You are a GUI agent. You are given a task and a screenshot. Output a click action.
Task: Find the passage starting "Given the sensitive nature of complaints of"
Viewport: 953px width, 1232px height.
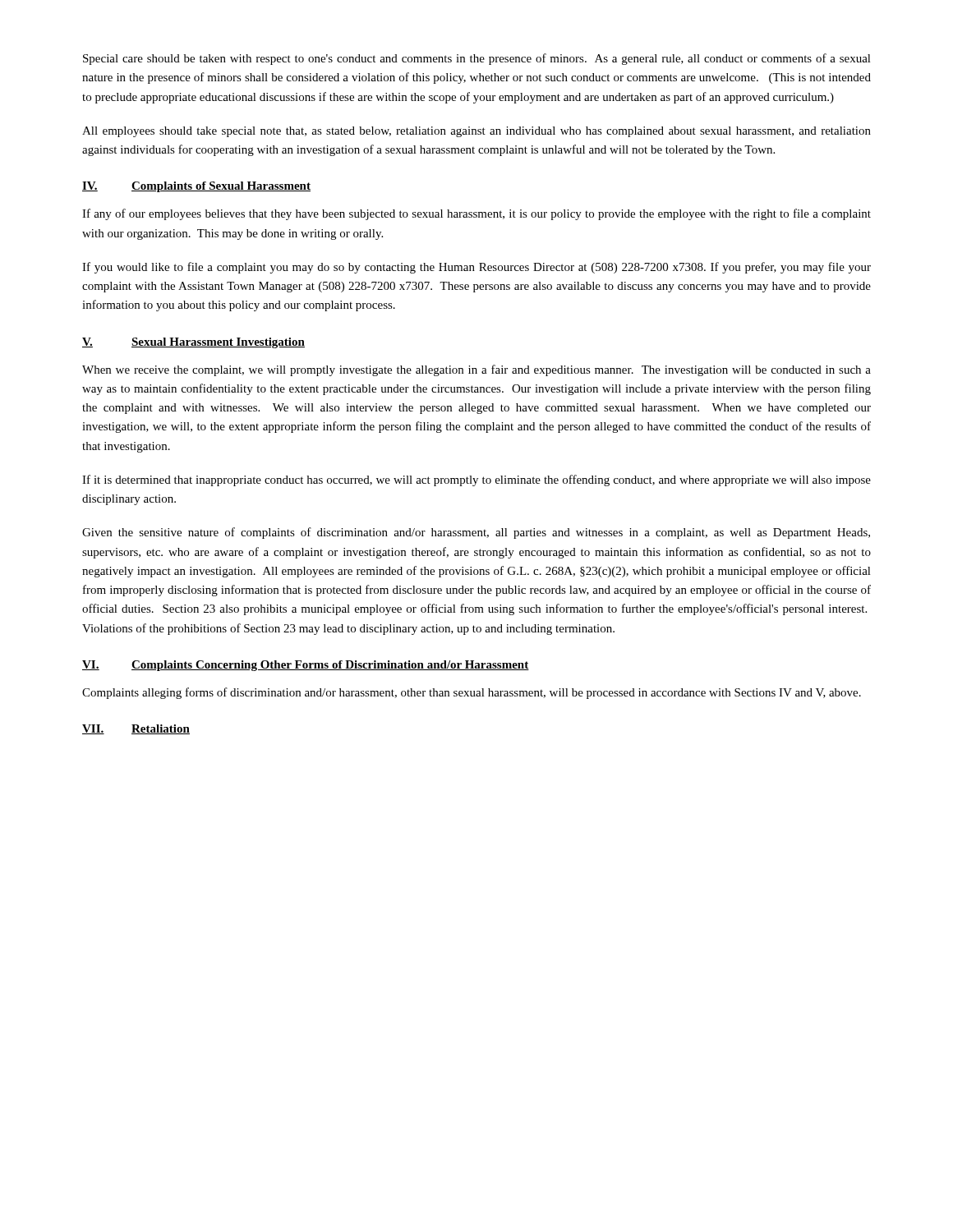pos(476,580)
